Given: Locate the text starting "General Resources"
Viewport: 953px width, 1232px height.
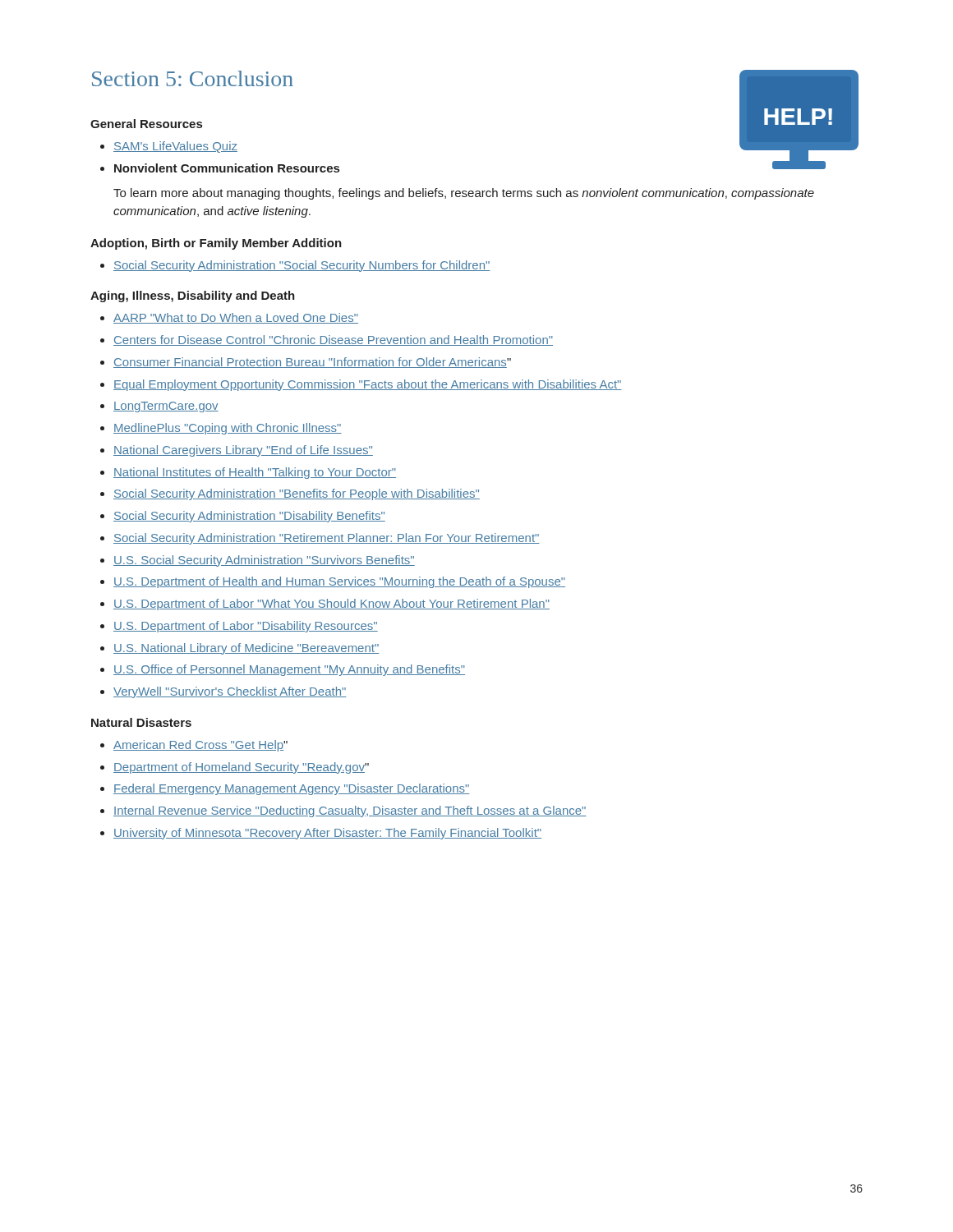Looking at the screenshot, I should tap(144, 124).
